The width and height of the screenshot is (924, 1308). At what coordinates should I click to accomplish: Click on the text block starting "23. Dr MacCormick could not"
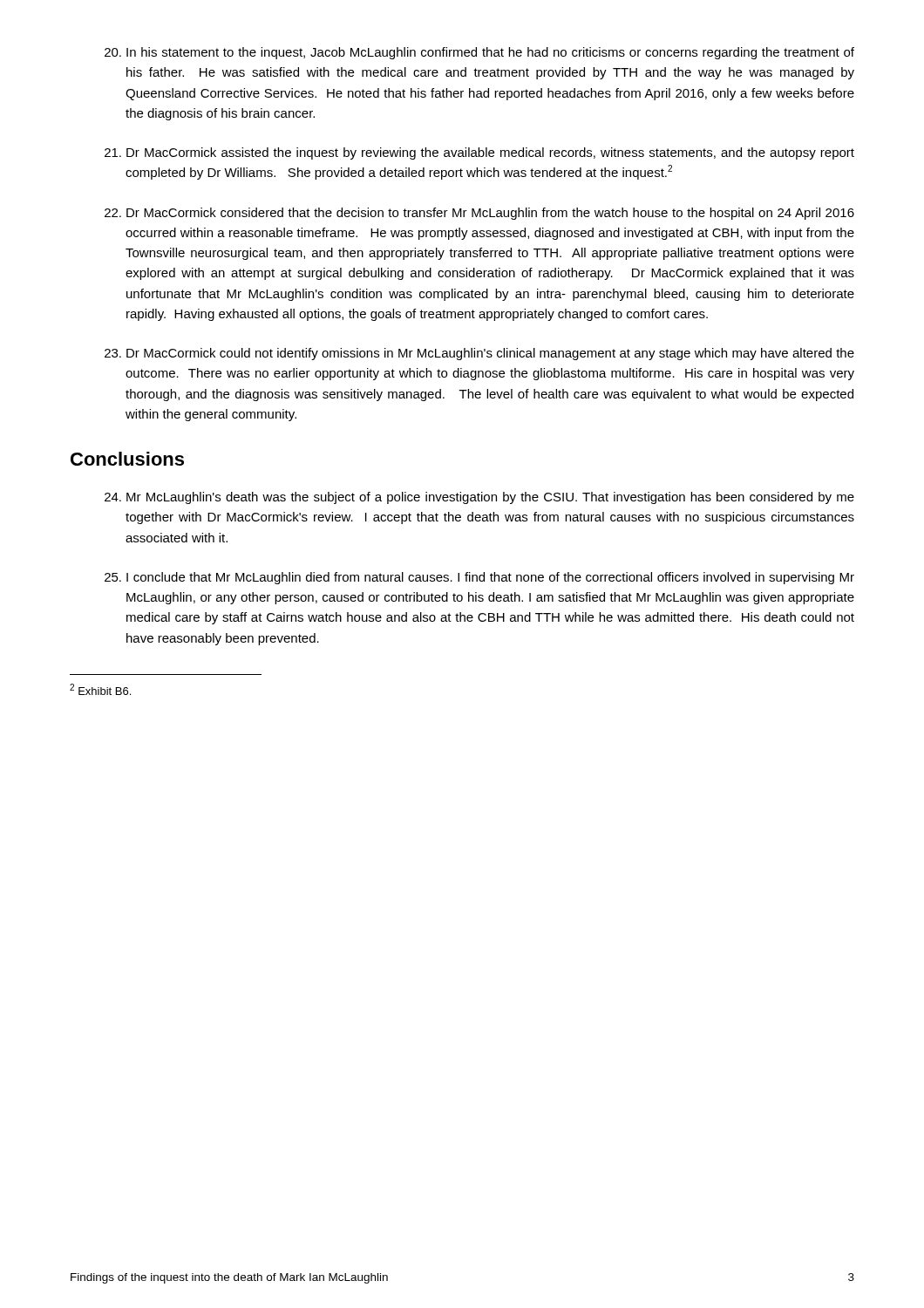(x=462, y=383)
